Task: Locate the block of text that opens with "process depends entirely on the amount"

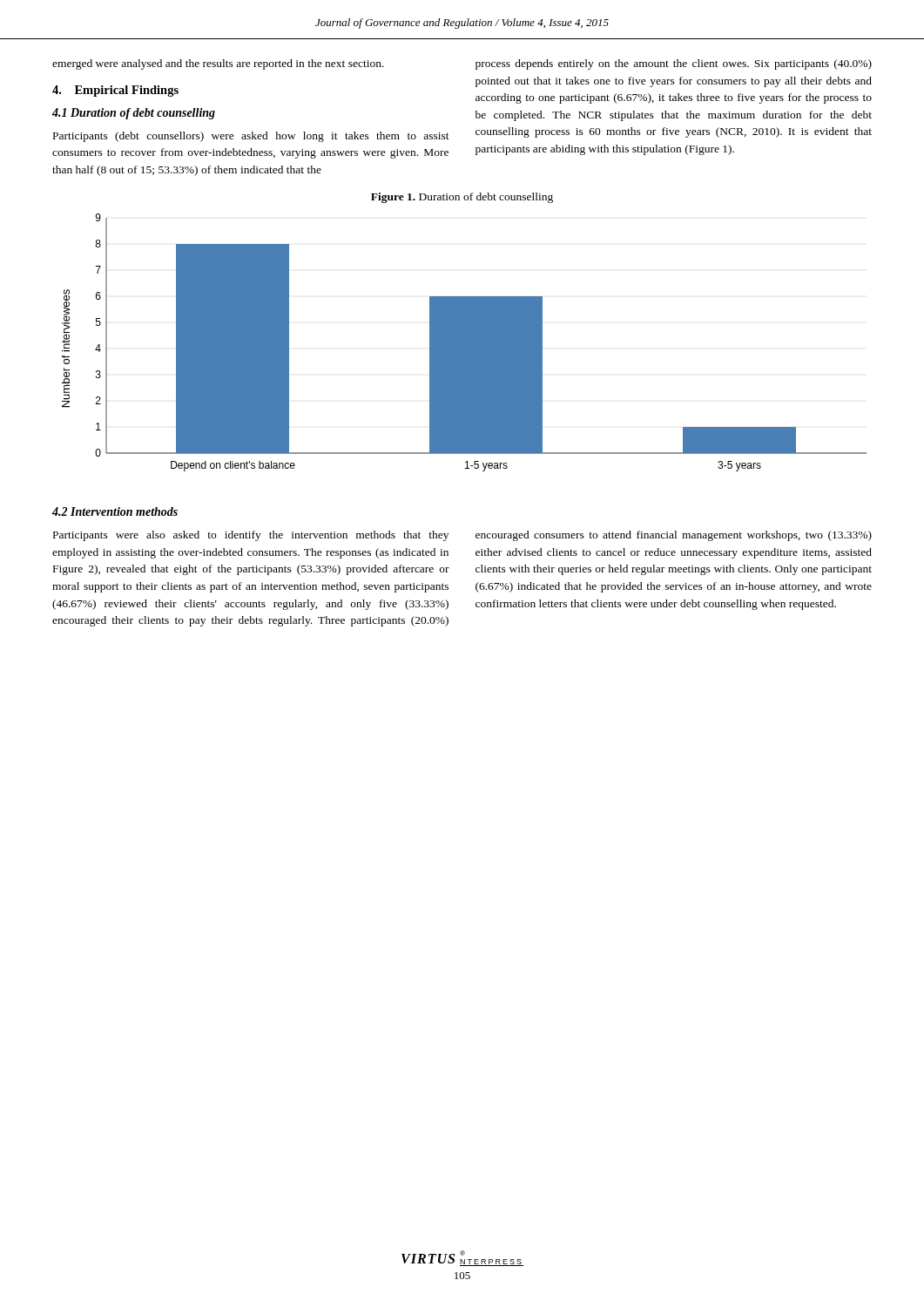Action: coord(673,106)
